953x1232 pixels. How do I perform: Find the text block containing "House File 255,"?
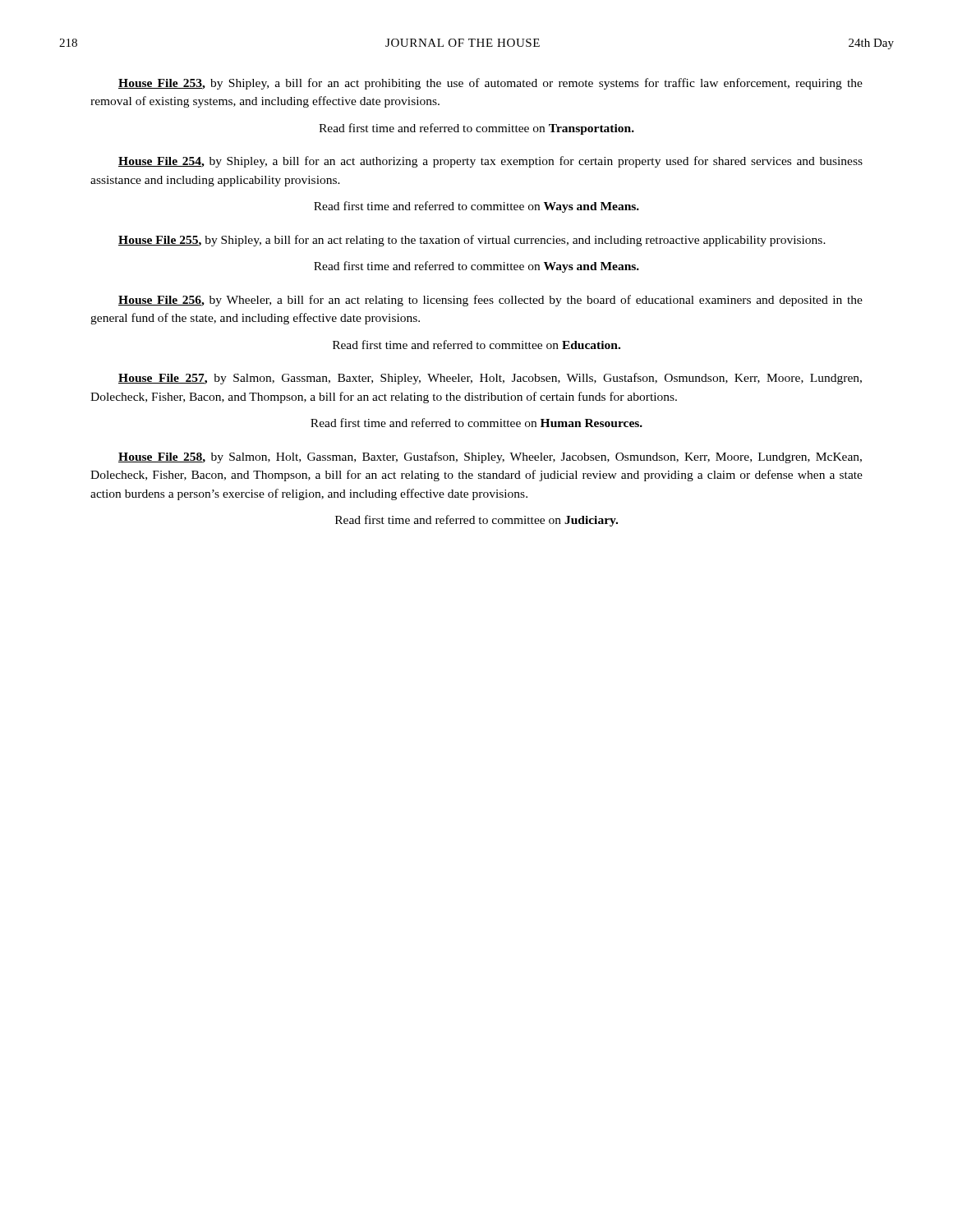[476, 240]
